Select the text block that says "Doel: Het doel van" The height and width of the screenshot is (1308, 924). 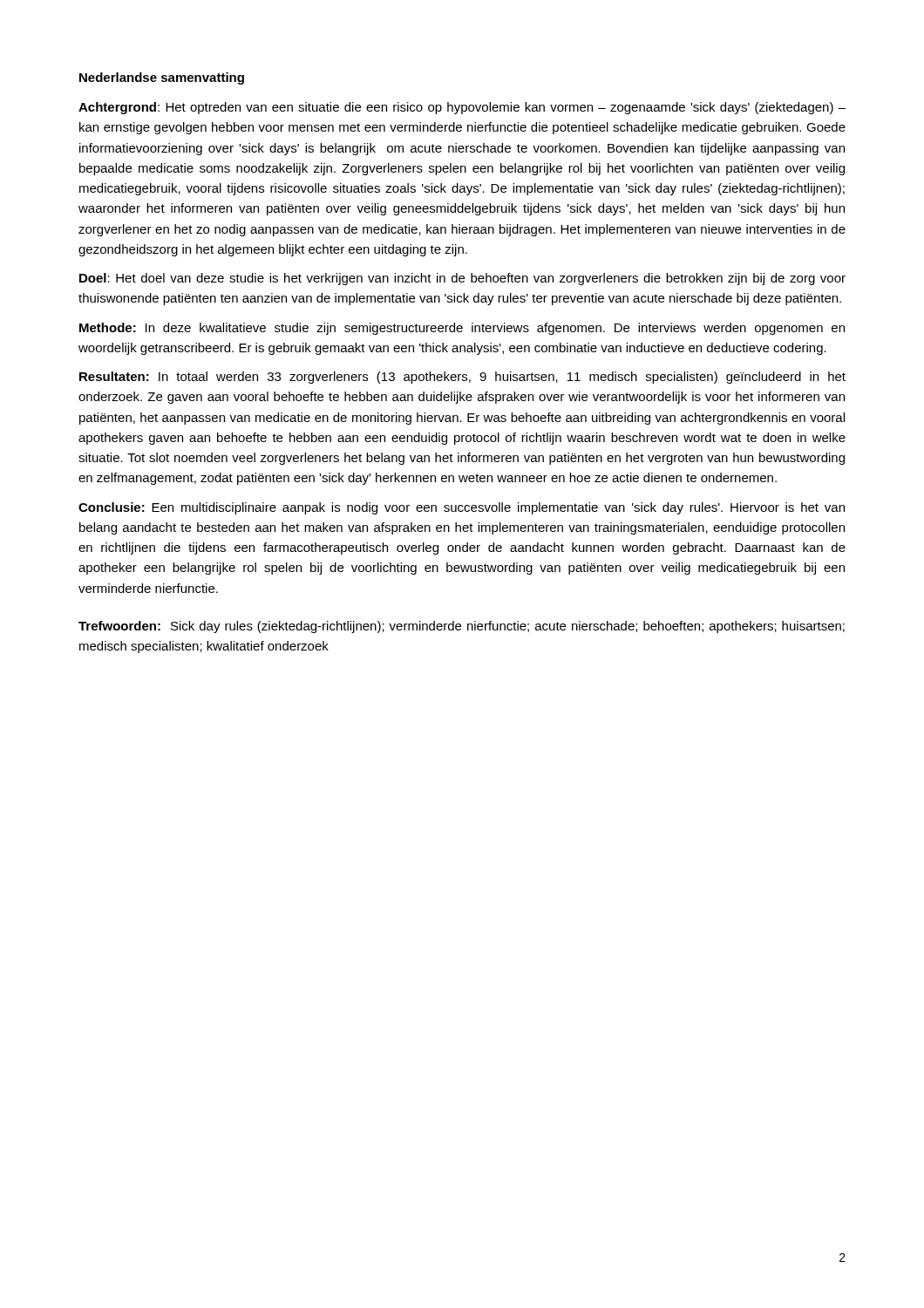[462, 288]
